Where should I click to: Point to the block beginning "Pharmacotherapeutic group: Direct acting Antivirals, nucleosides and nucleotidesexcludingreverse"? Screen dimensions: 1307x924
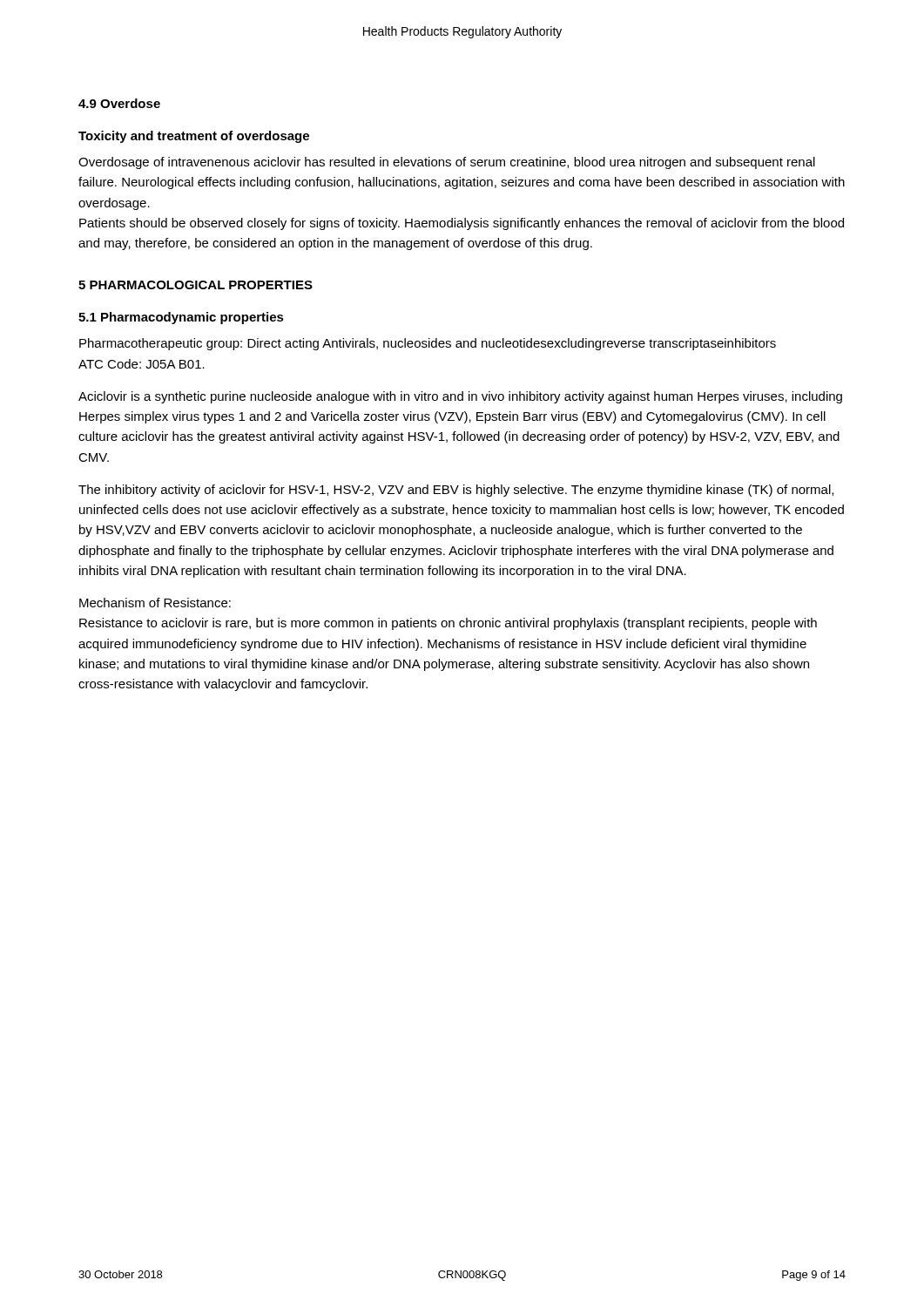[427, 353]
